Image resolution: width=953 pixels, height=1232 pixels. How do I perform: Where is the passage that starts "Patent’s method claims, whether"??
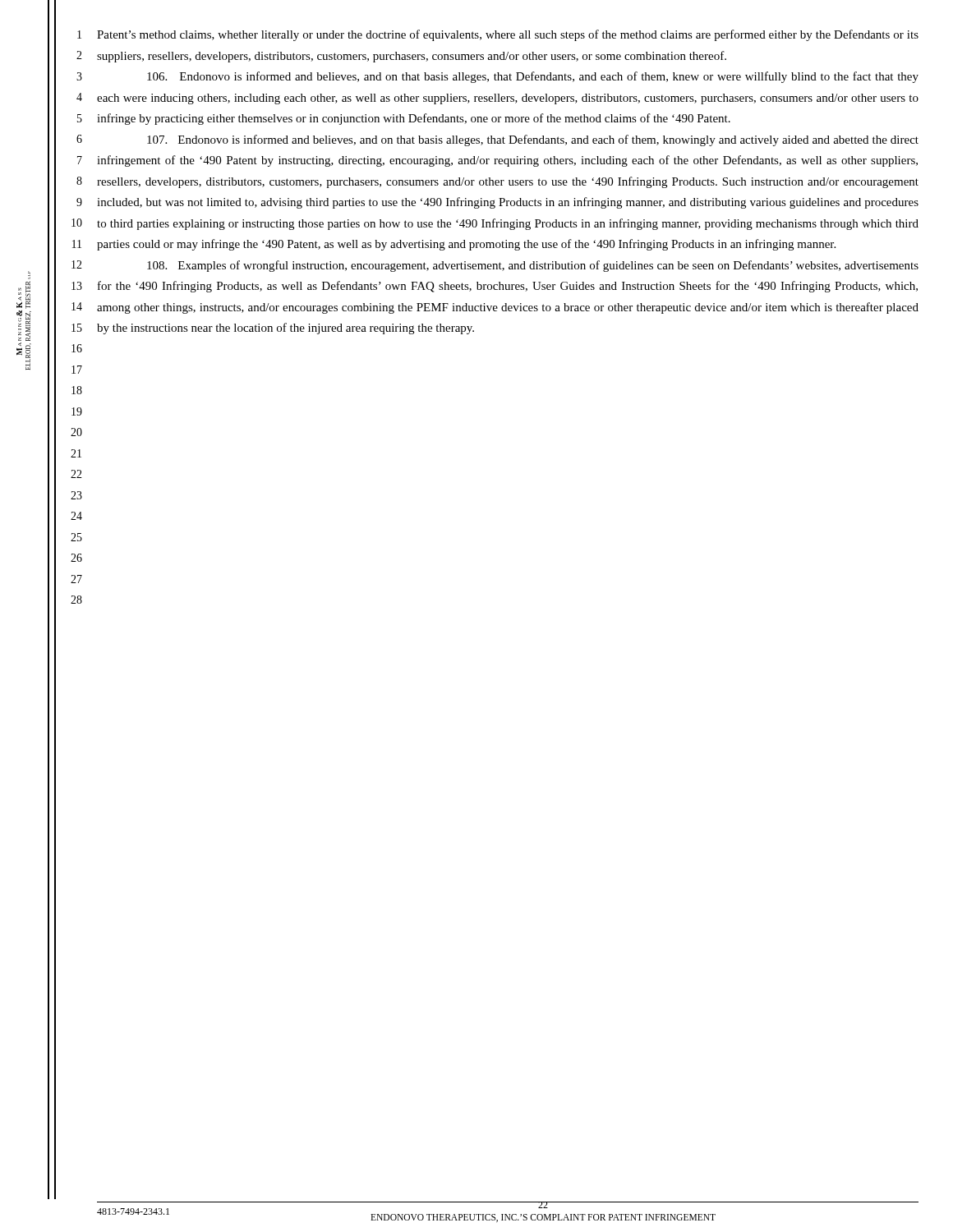click(508, 46)
